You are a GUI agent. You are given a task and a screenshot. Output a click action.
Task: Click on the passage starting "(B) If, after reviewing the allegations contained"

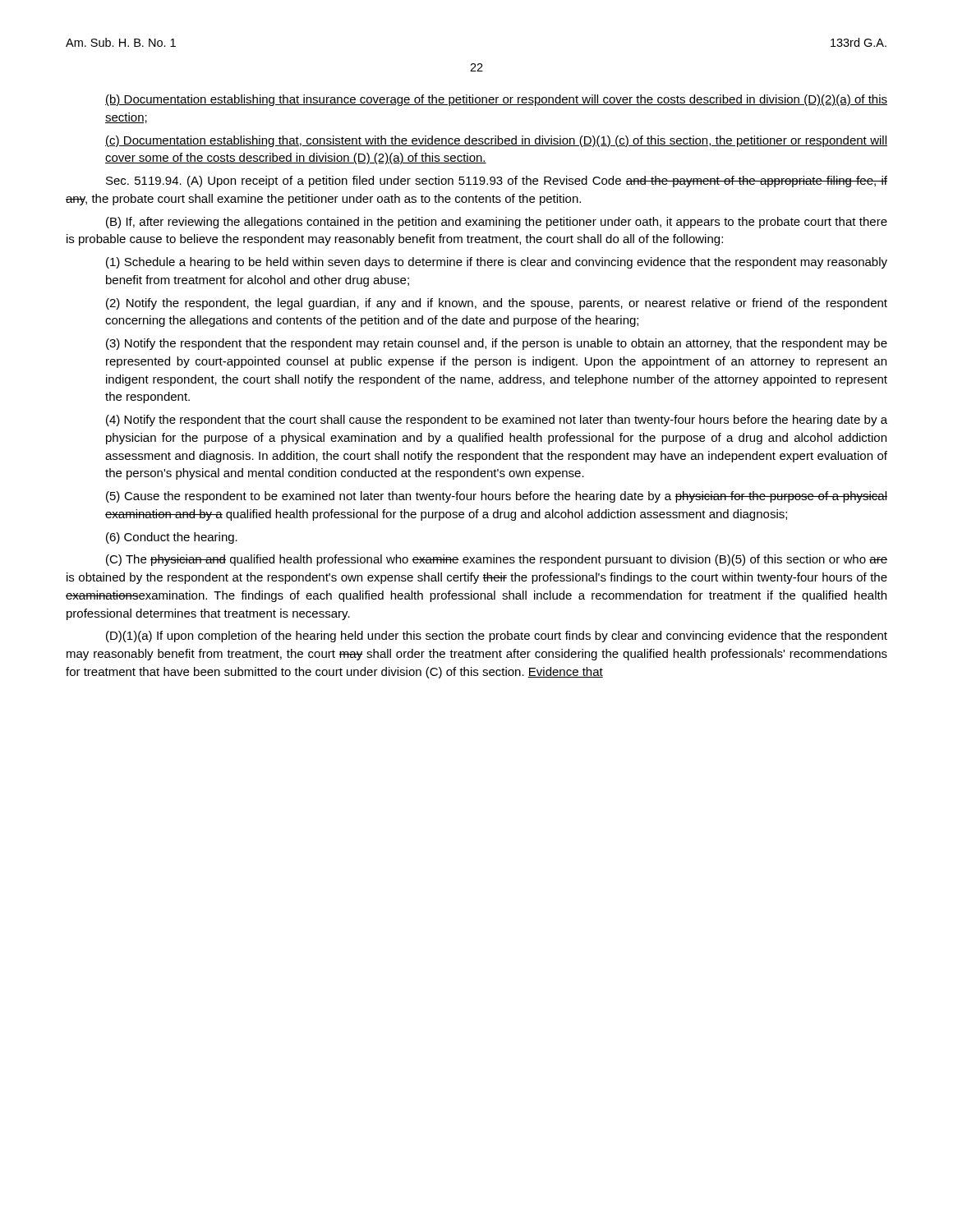point(476,230)
